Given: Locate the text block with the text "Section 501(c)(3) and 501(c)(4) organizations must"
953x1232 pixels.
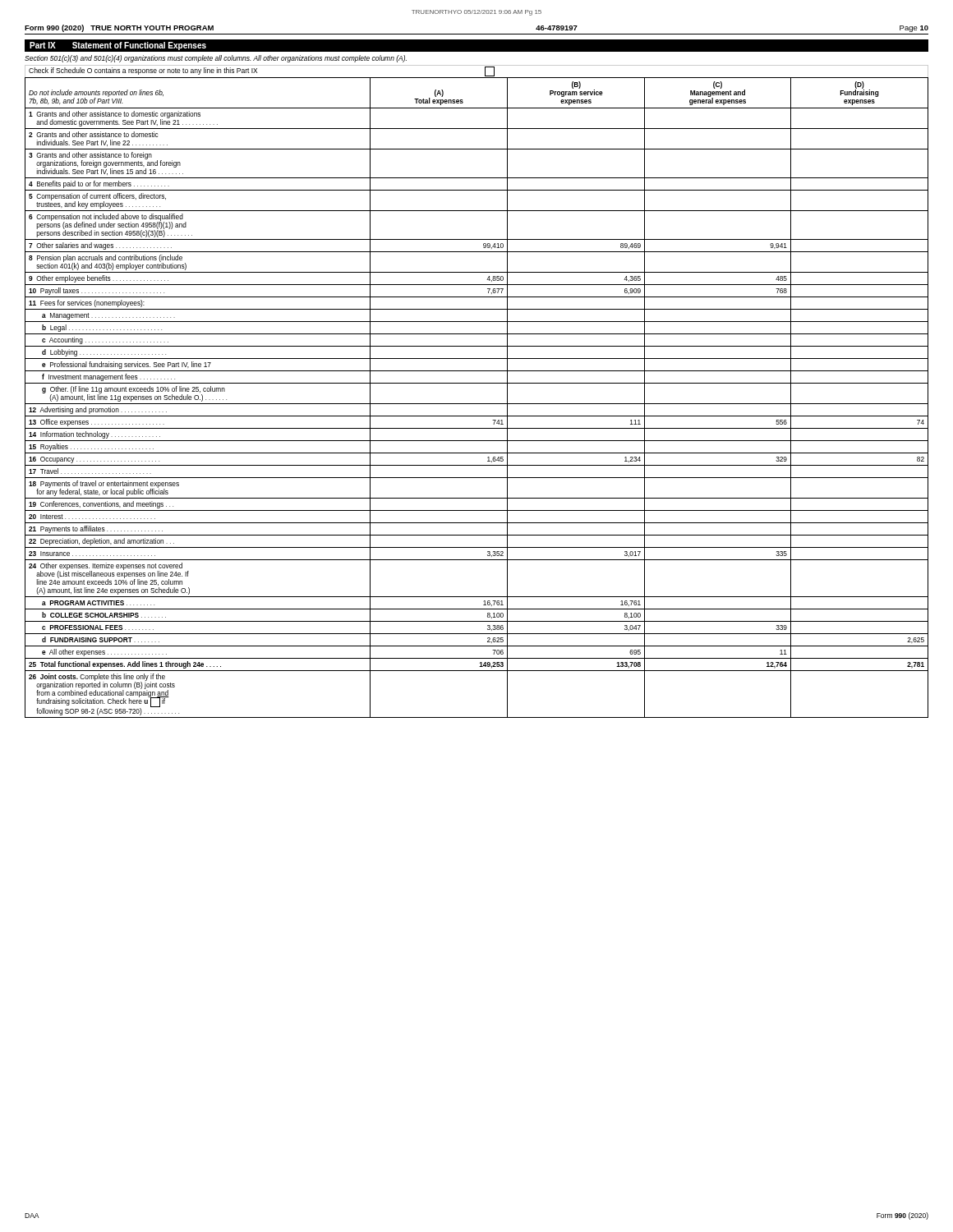Looking at the screenshot, I should pos(216,58).
